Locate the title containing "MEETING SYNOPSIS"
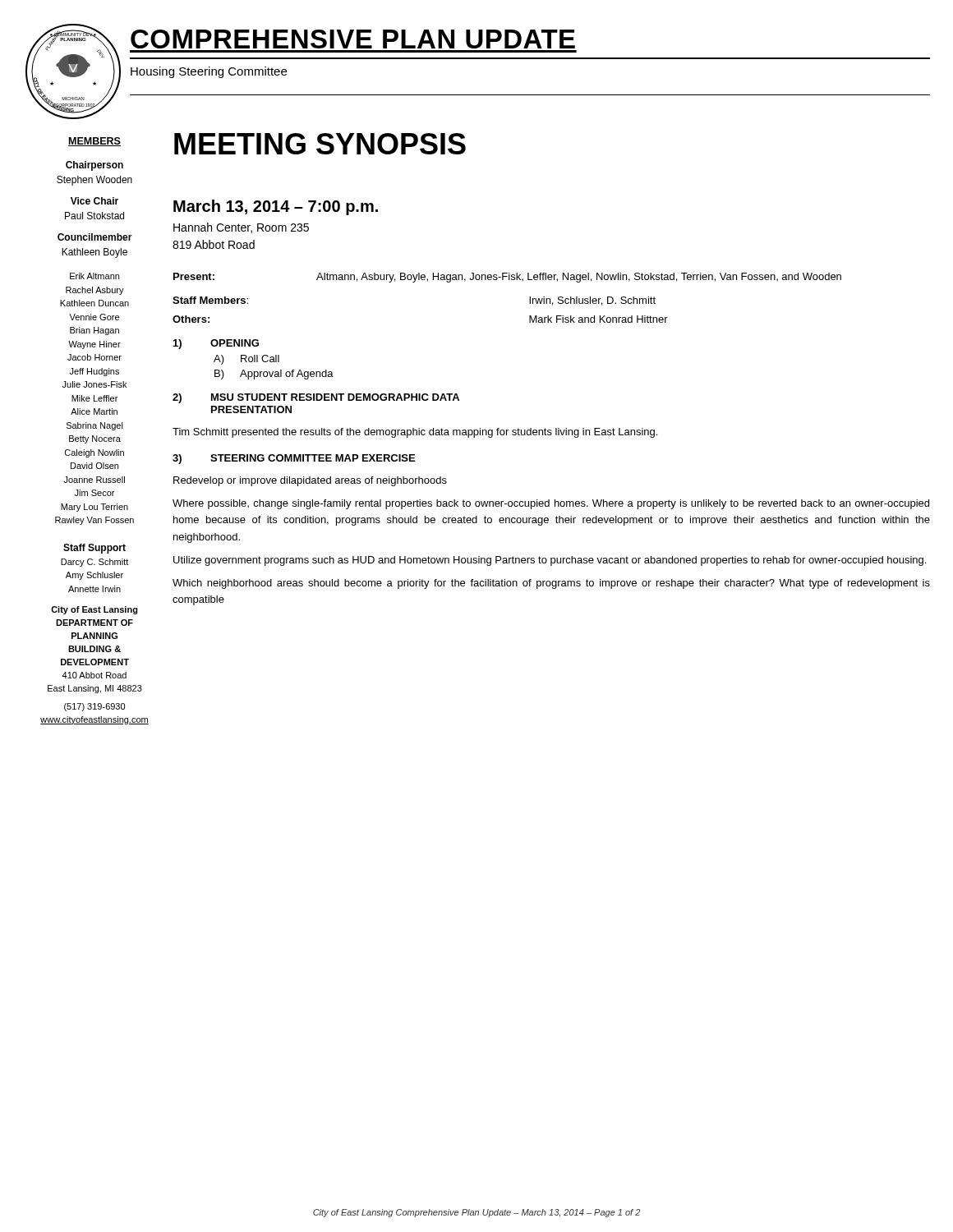Image resolution: width=953 pixels, height=1232 pixels. [320, 144]
